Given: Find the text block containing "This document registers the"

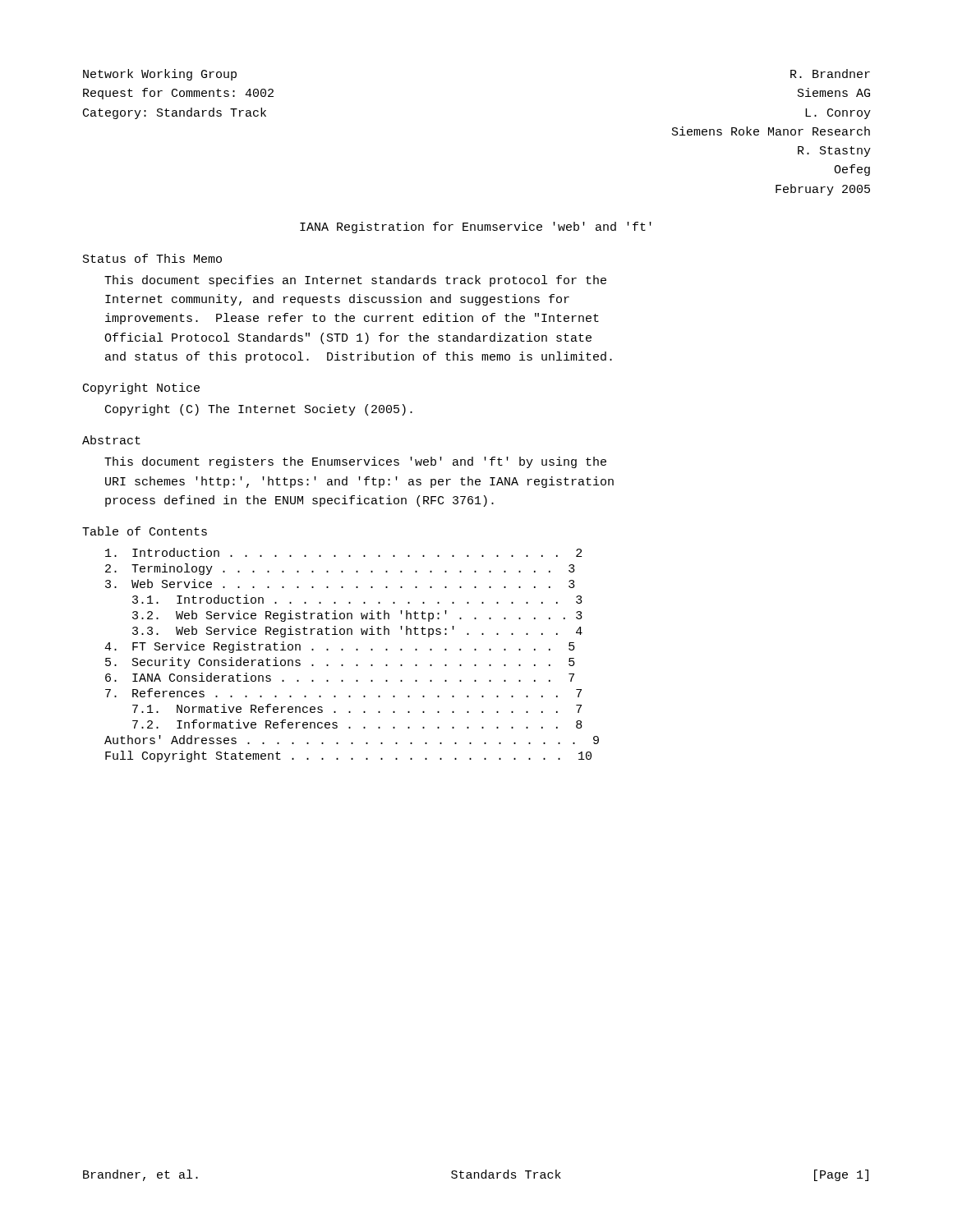Looking at the screenshot, I should click(476, 482).
